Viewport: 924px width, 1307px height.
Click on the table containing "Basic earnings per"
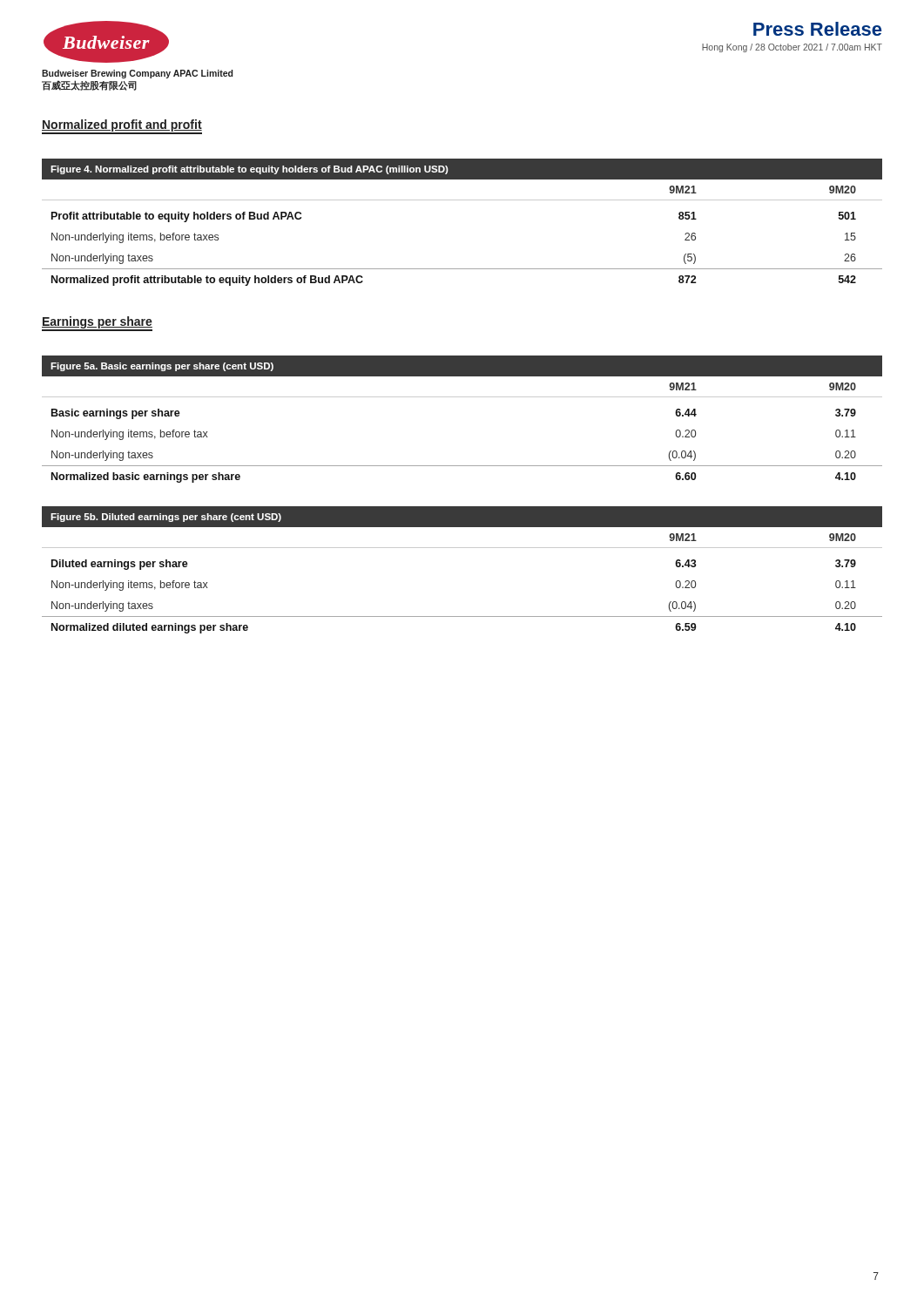click(x=462, y=421)
